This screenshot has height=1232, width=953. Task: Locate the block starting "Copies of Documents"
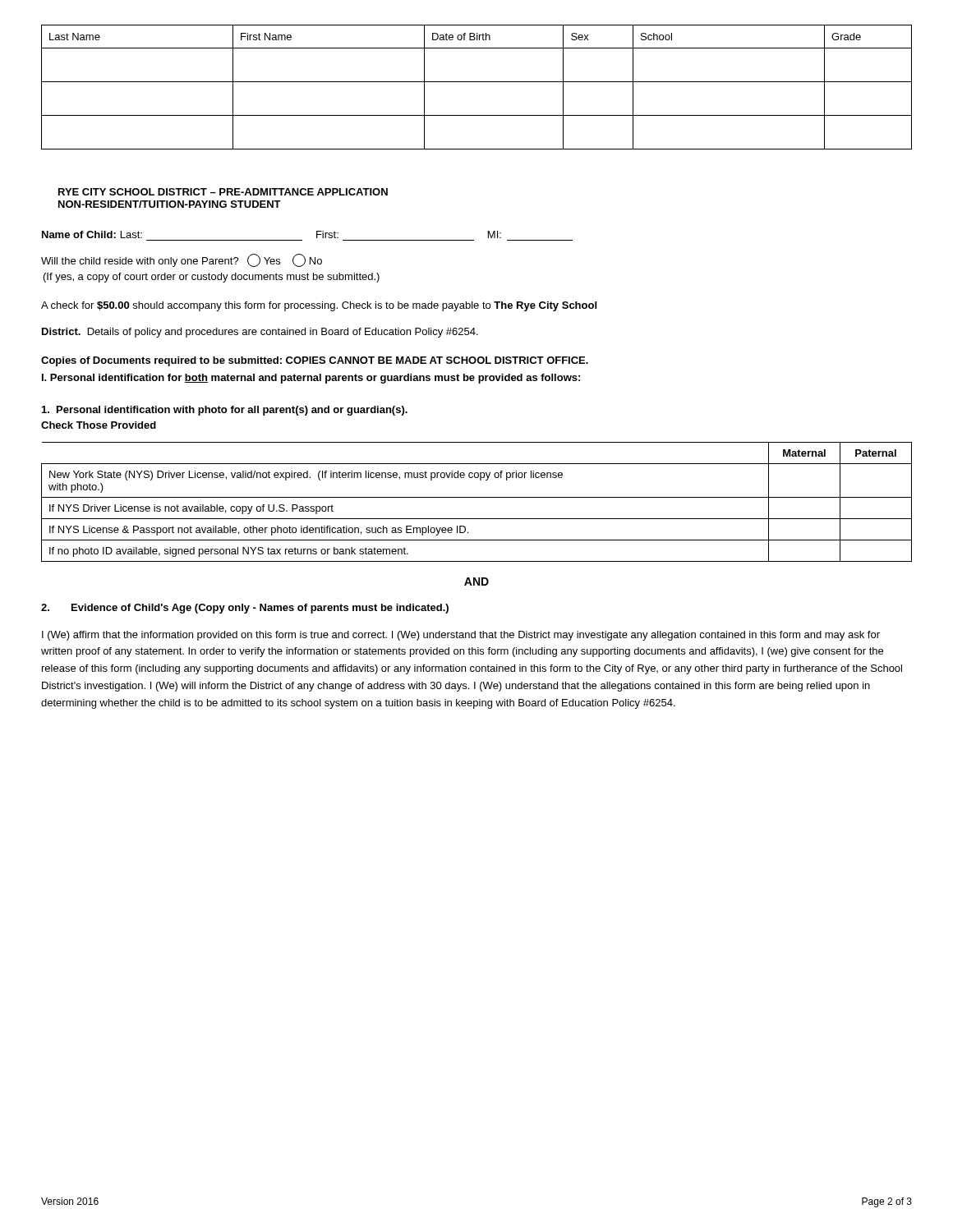(315, 369)
